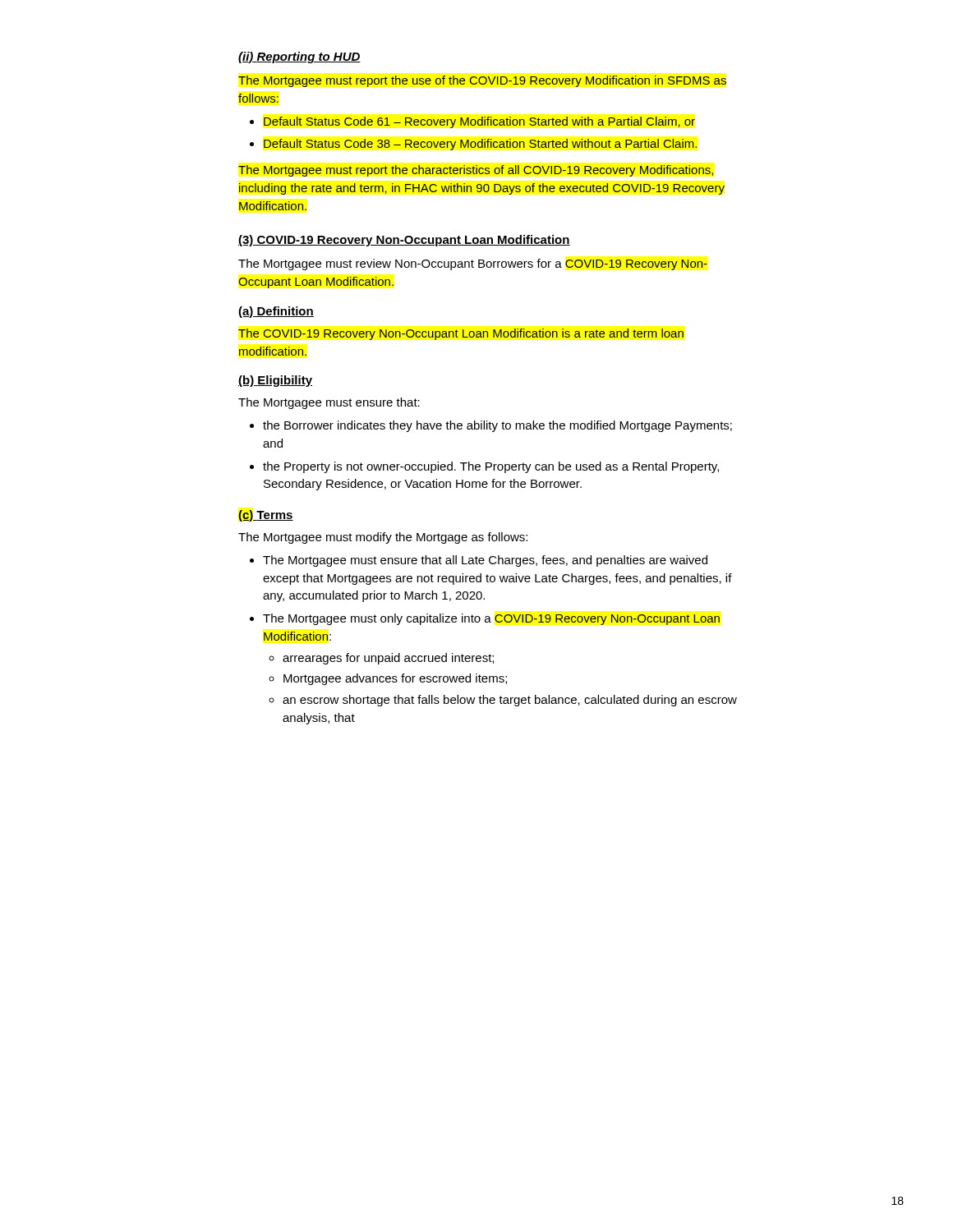Point to the region starting "the Borrower indicates they have the ability"

pyautogui.click(x=498, y=434)
